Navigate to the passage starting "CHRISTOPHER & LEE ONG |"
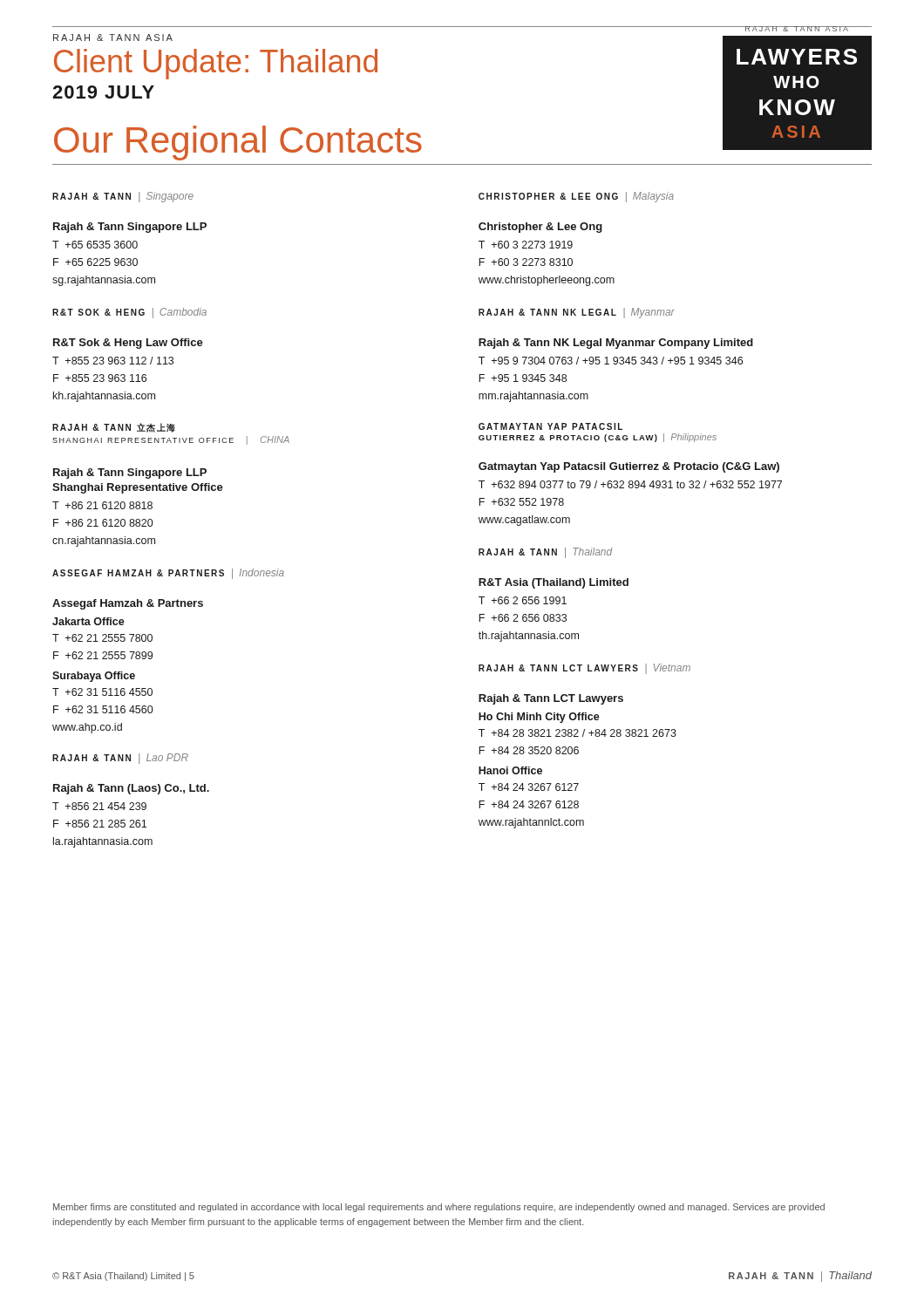 [675, 196]
